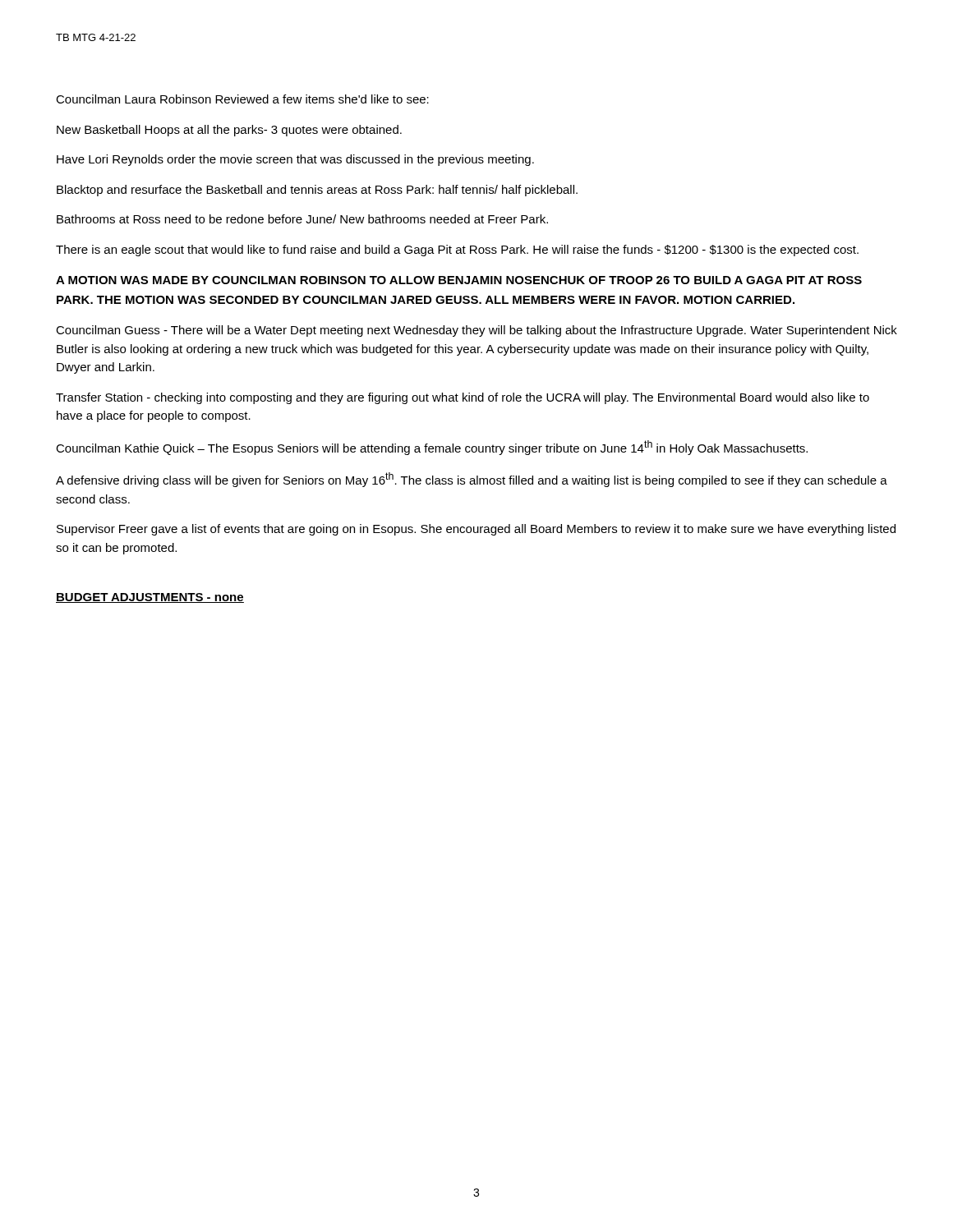
Task: Locate the text block that reads "A MOTION WAS MADE BY COUNCILMAN"
Action: point(459,290)
